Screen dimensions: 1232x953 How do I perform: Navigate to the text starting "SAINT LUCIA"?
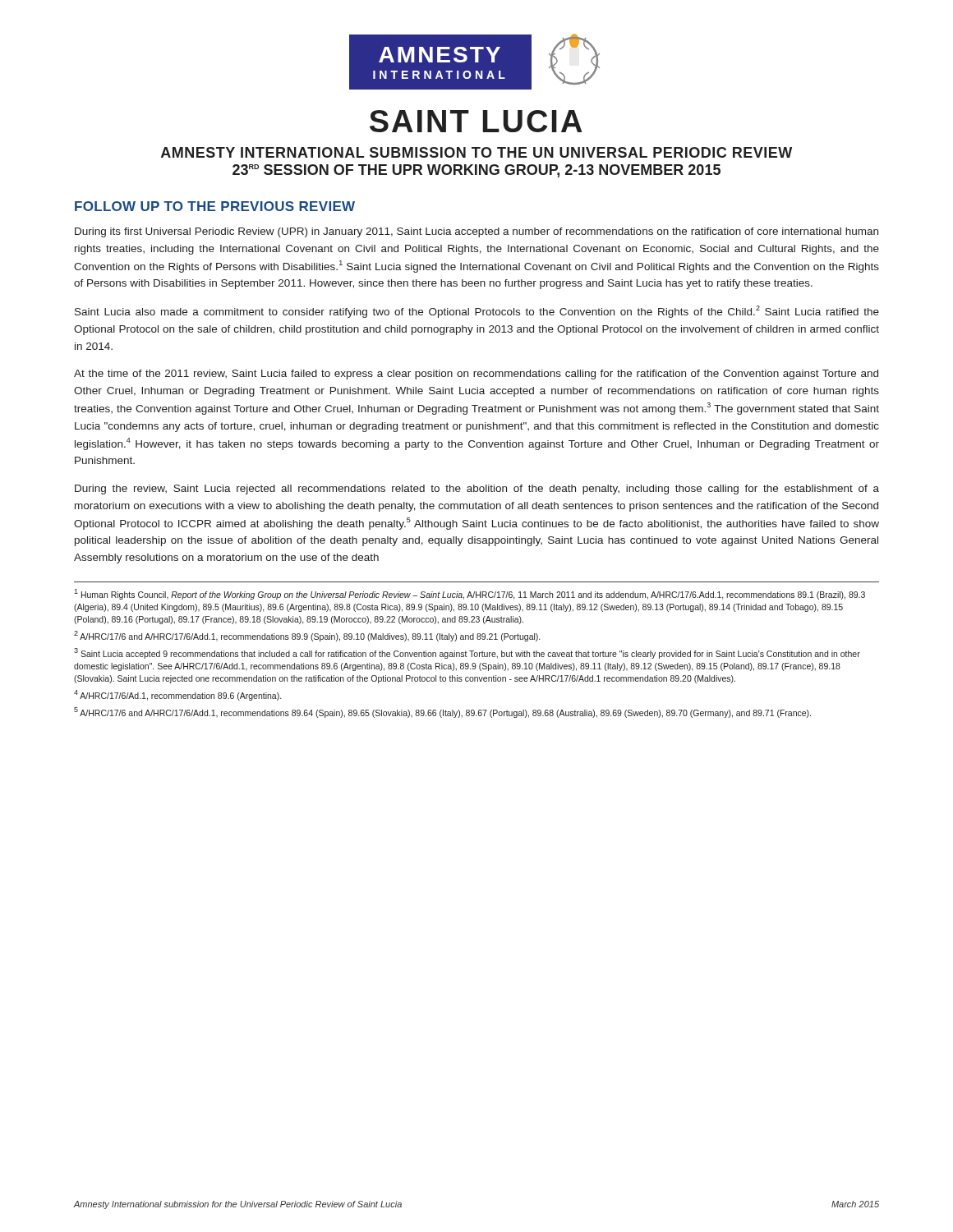(476, 122)
